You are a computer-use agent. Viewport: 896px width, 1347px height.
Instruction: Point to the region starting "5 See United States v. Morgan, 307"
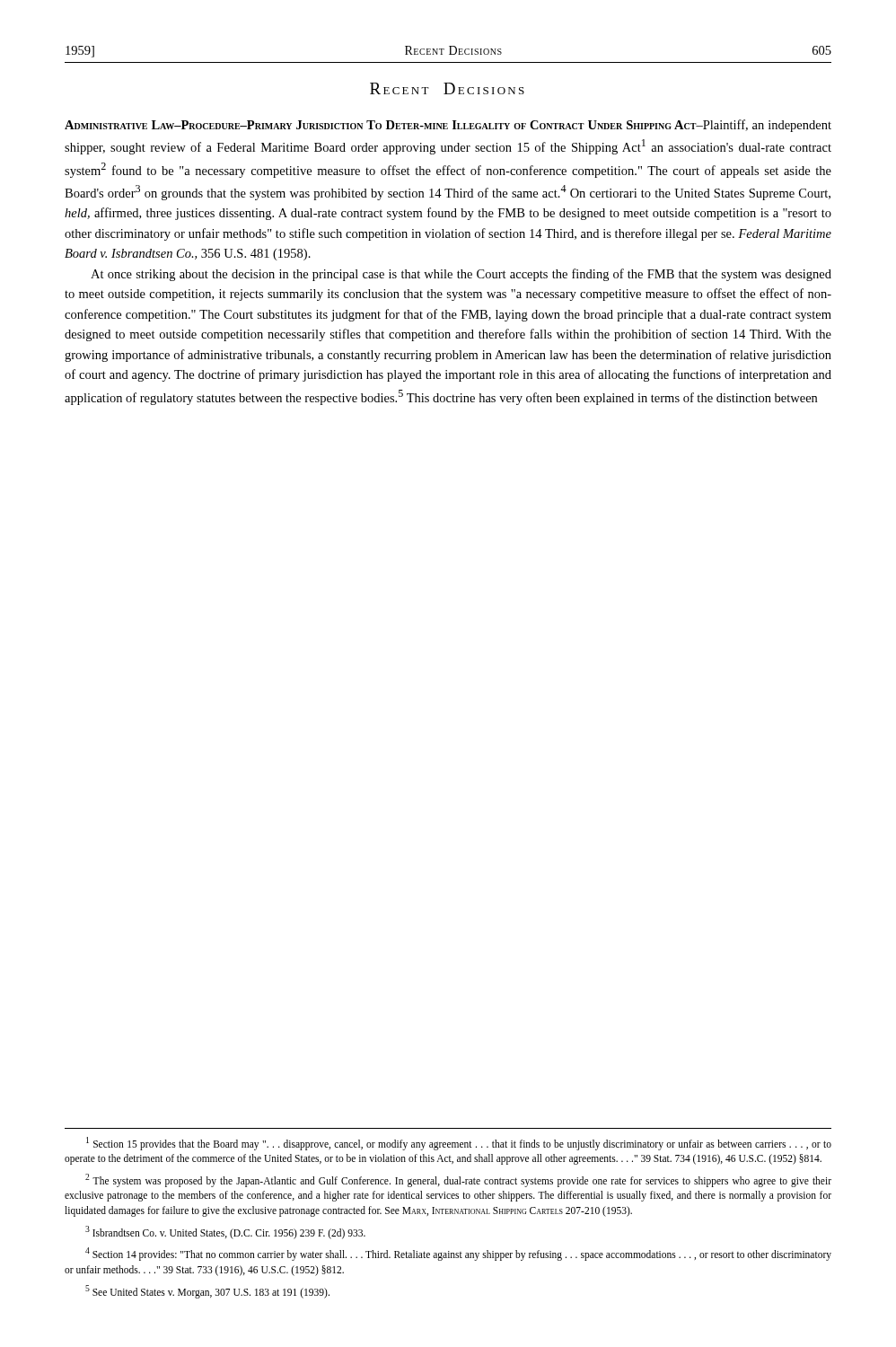coord(207,1292)
